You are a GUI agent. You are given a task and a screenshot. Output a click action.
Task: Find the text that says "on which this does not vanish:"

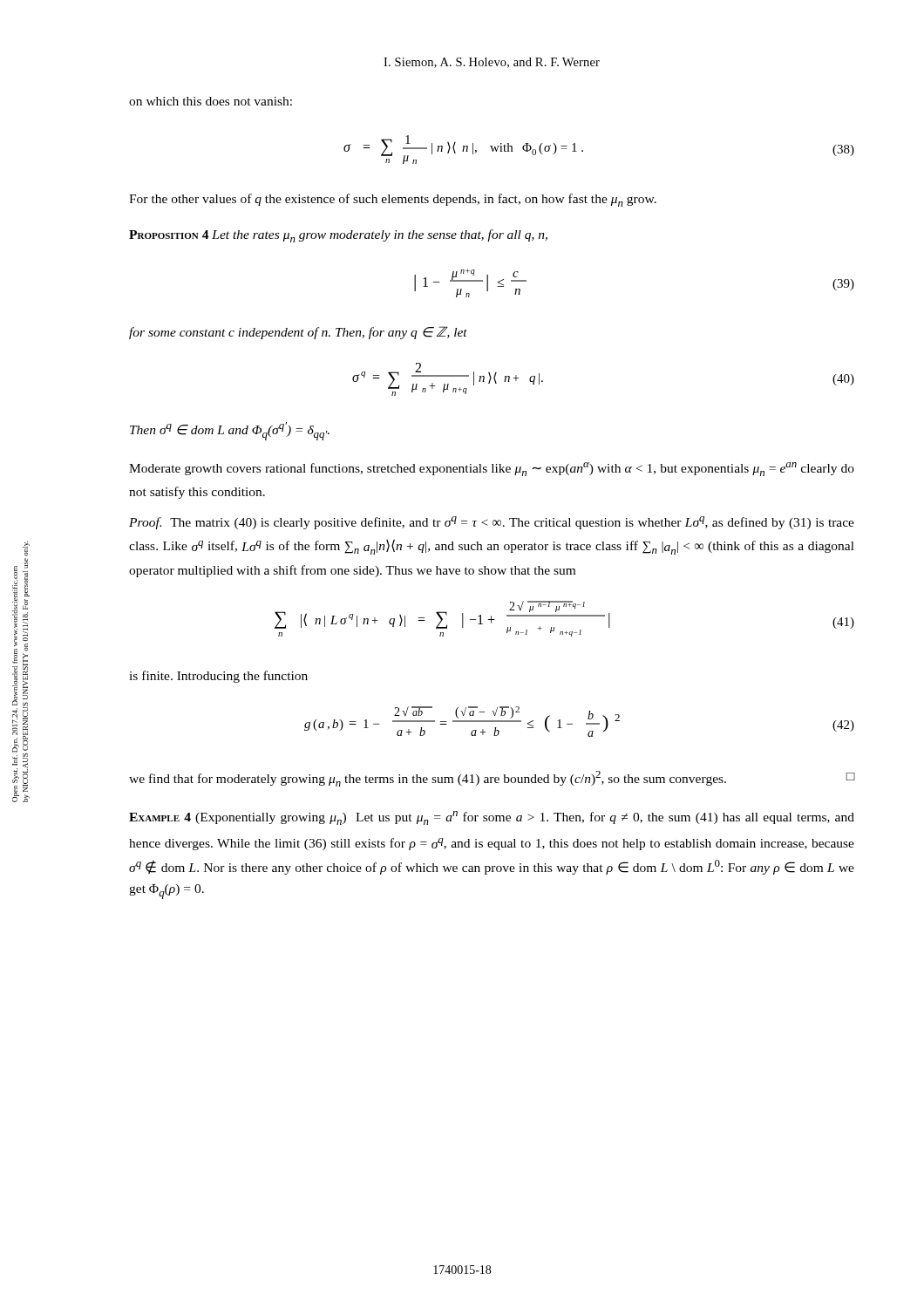(x=211, y=101)
